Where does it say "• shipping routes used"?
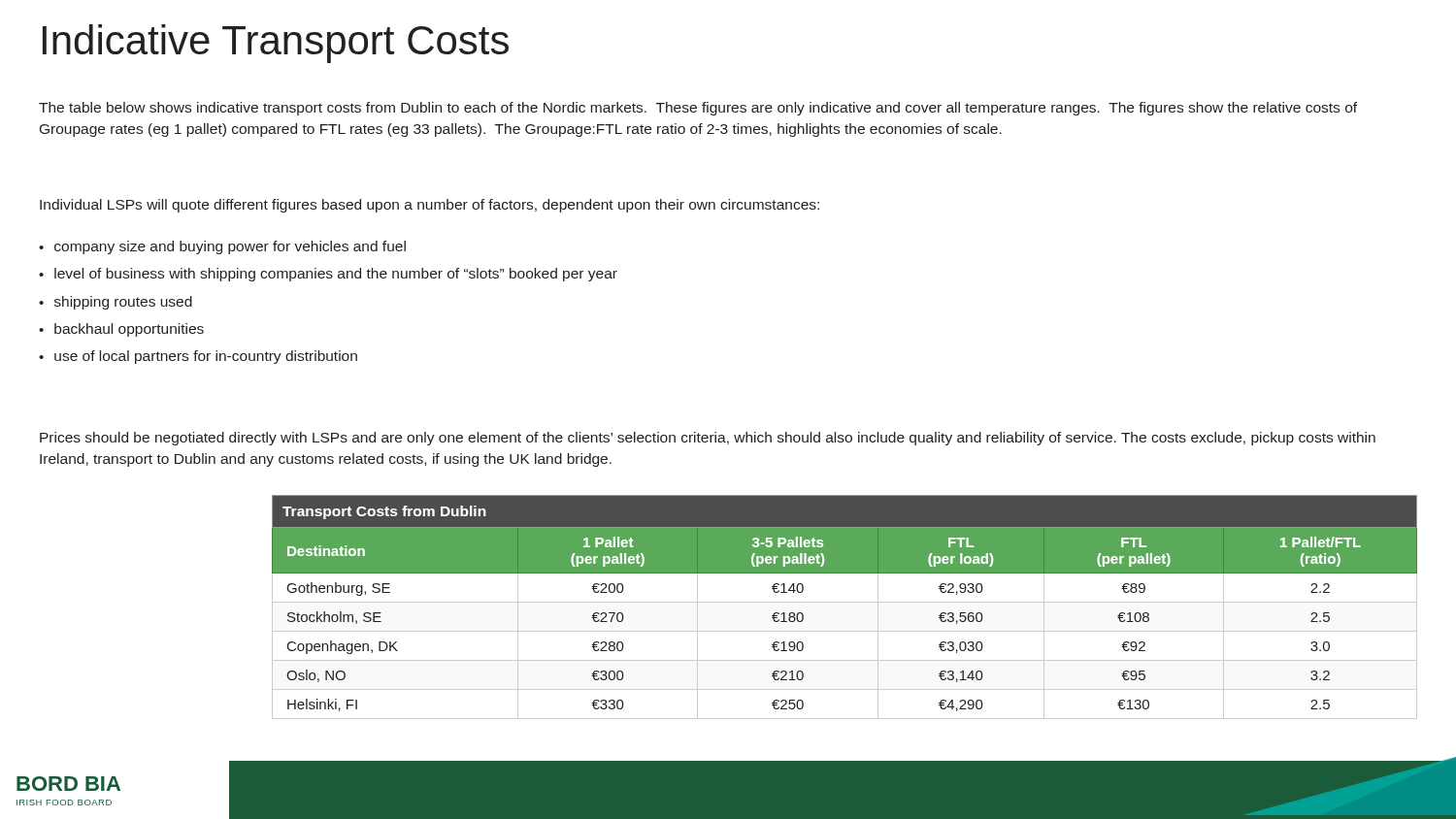Screen dimensions: 819x1456 (x=116, y=301)
